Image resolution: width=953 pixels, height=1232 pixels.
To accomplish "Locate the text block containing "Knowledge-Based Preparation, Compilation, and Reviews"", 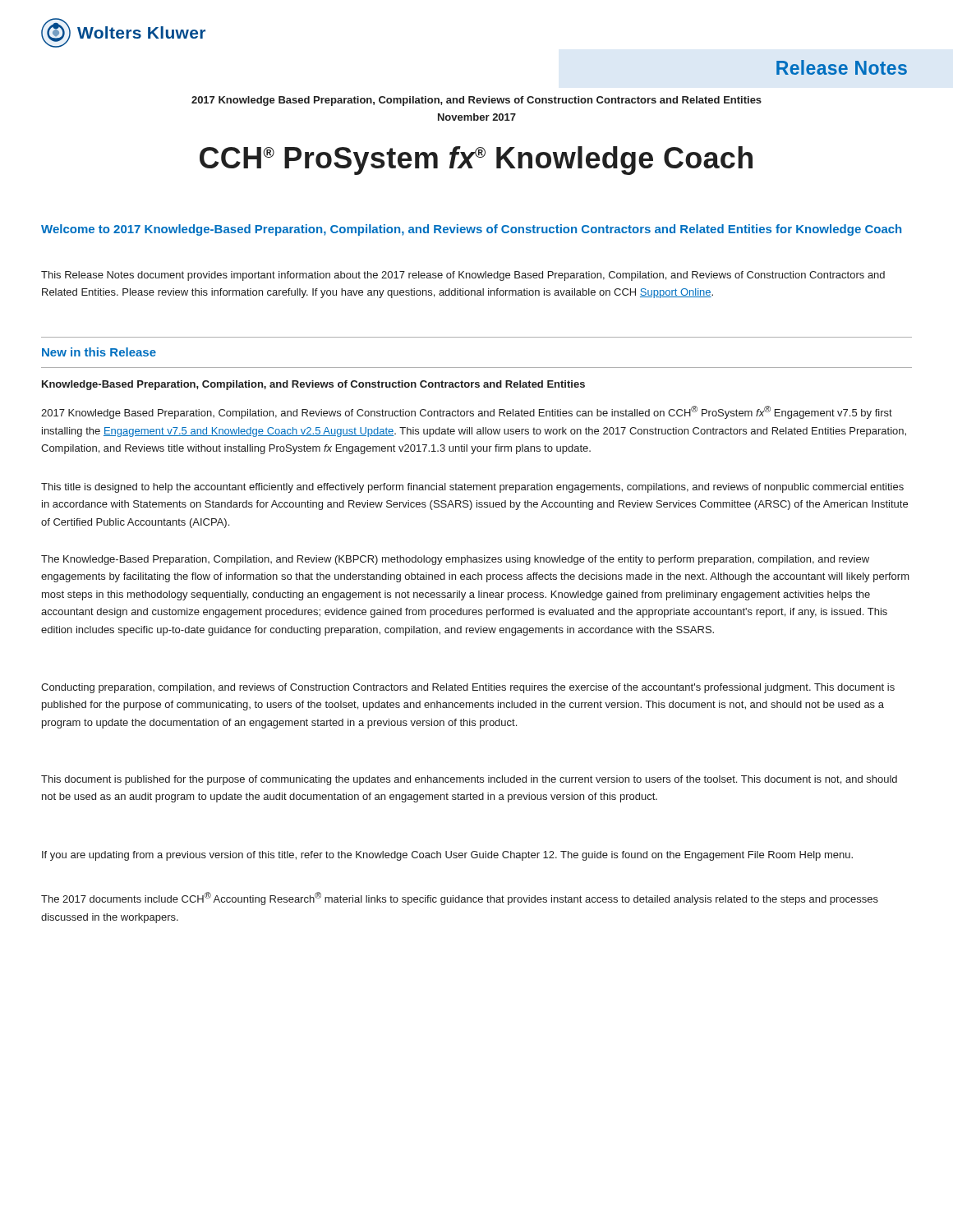I will pyautogui.click(x=476, y=384).
